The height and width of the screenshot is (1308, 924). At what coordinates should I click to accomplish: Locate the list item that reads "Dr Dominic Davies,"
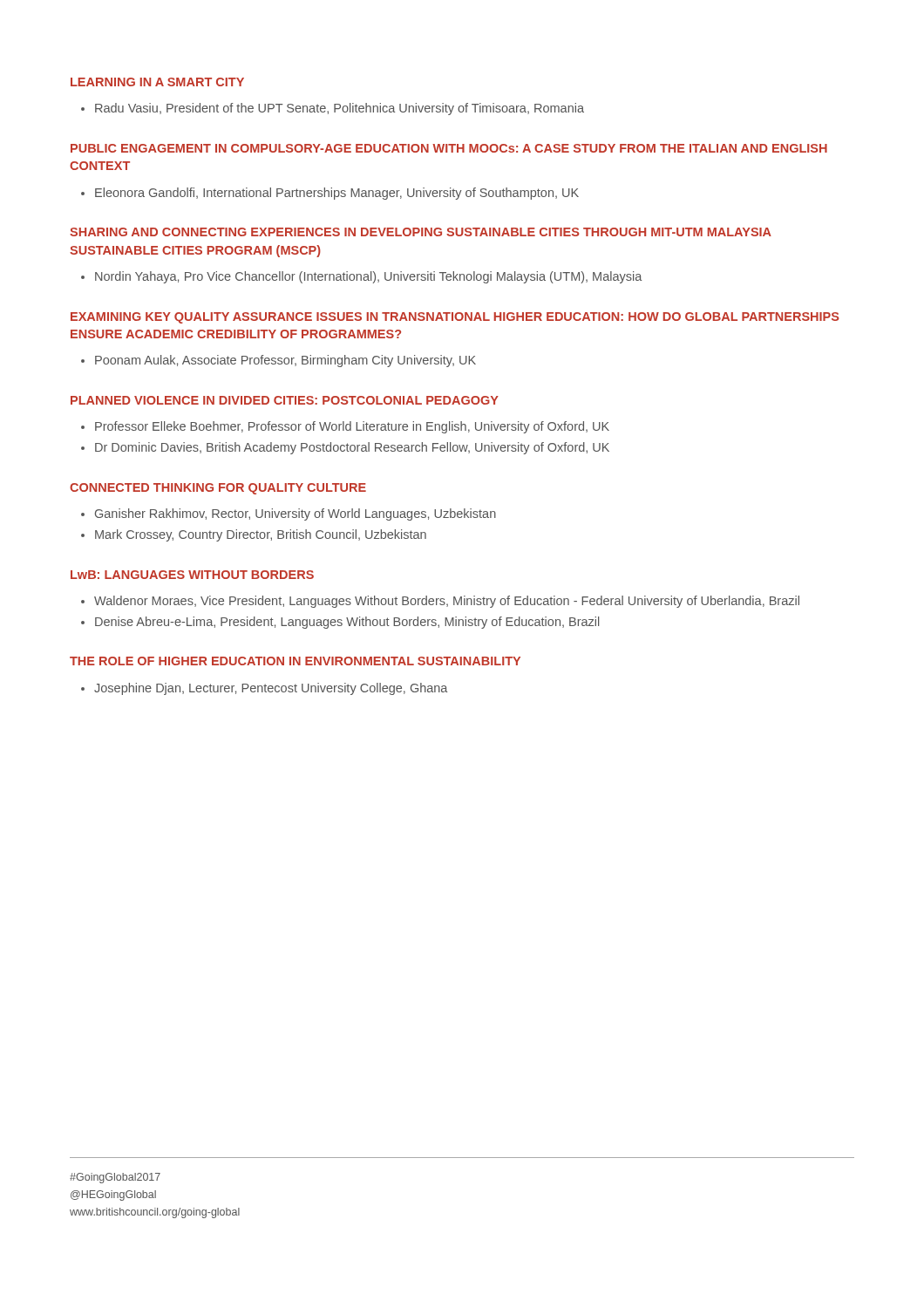(352, 447)
